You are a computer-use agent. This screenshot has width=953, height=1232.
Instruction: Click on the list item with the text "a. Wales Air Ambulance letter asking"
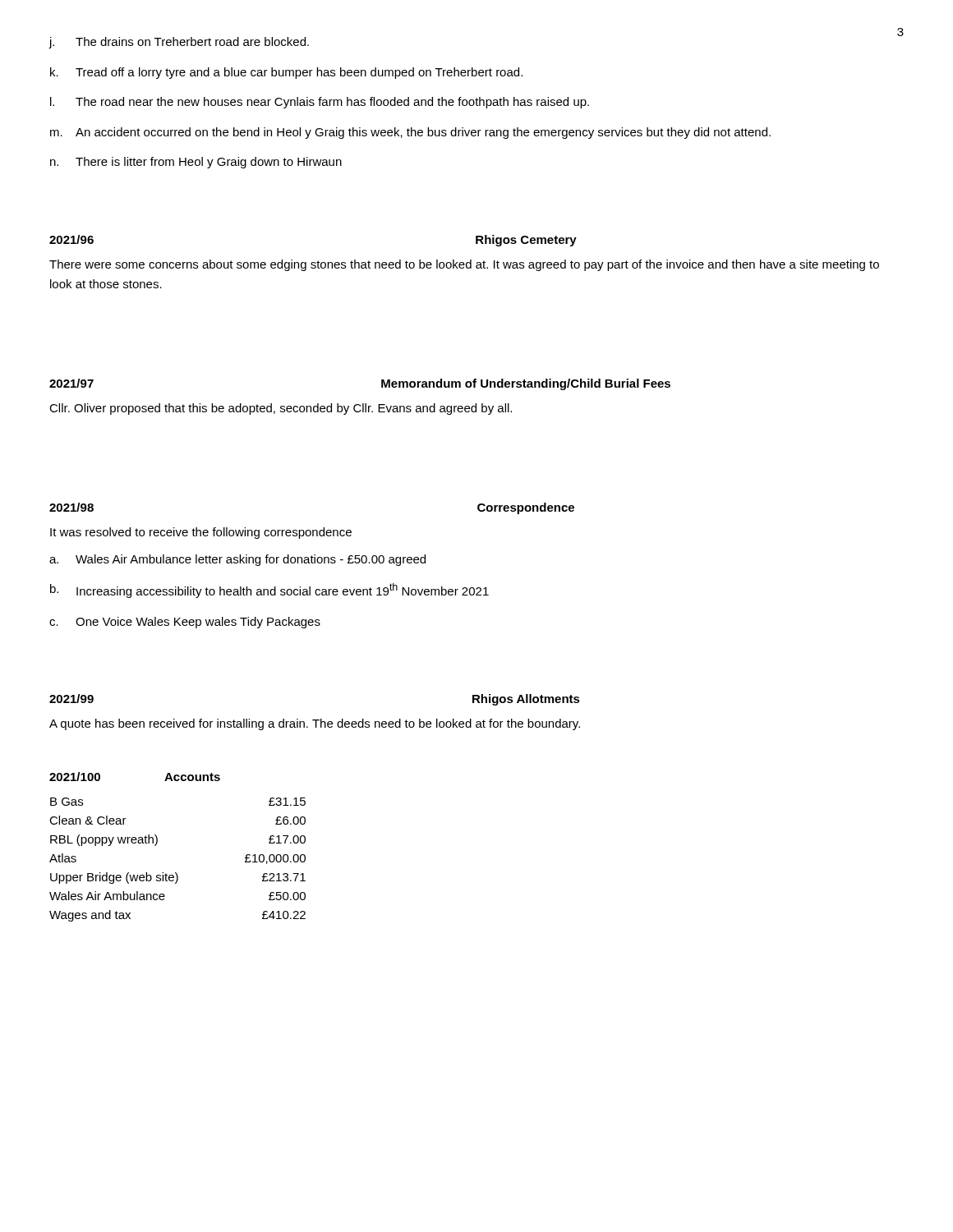click(237, 560)
